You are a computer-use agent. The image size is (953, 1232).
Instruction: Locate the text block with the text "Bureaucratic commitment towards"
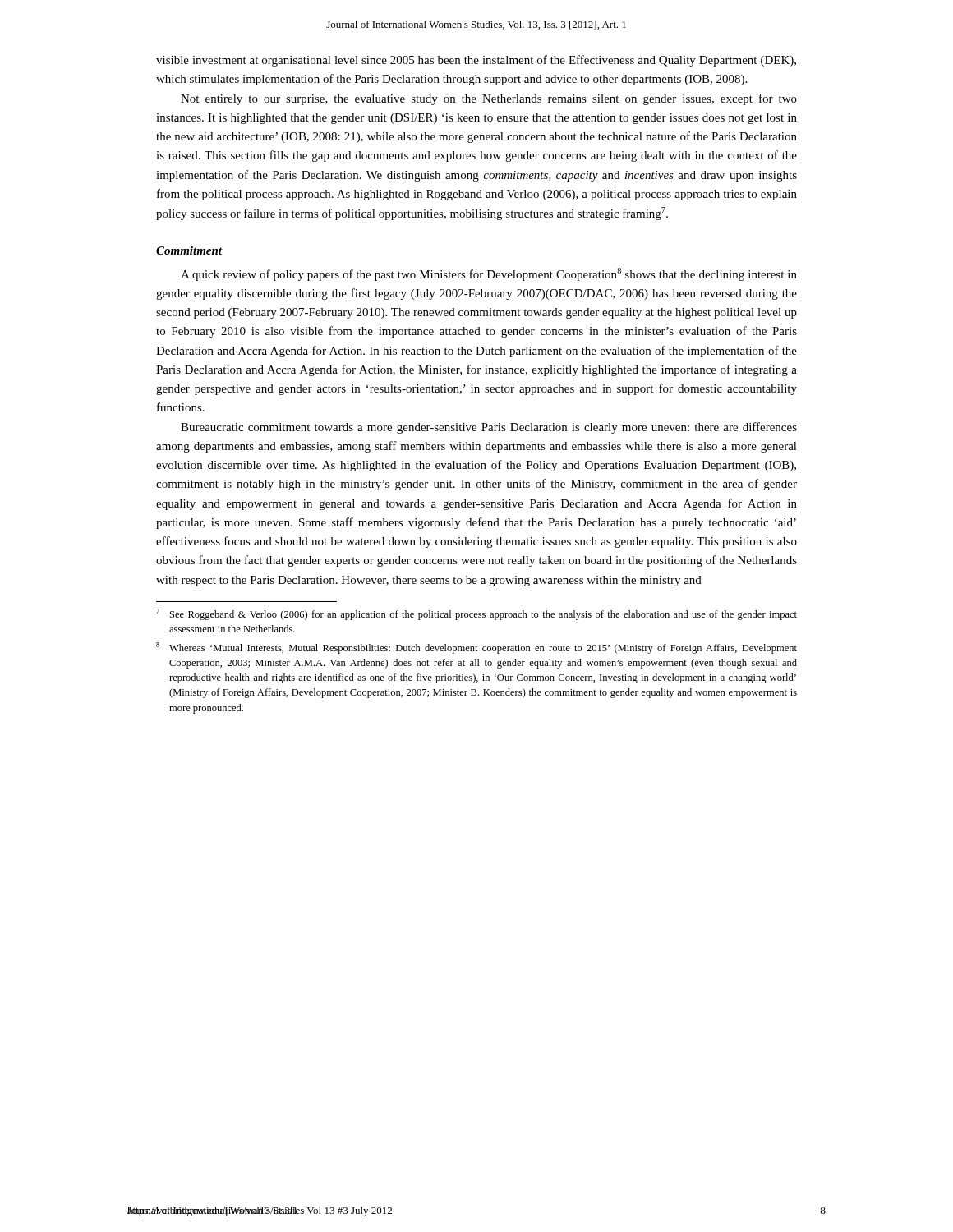tap(476, 504)
